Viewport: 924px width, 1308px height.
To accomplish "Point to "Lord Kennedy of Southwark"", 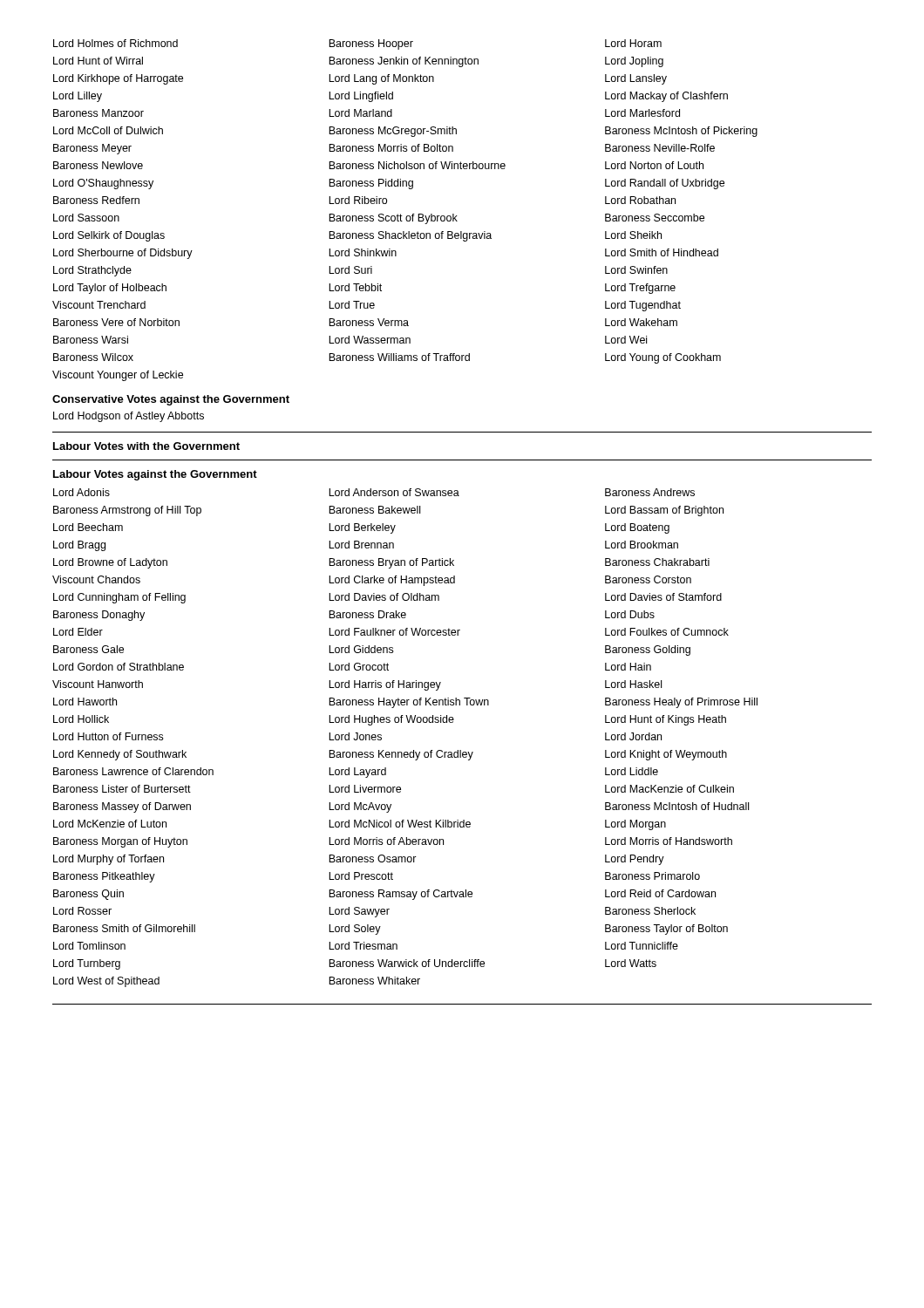I will (120, 754).
